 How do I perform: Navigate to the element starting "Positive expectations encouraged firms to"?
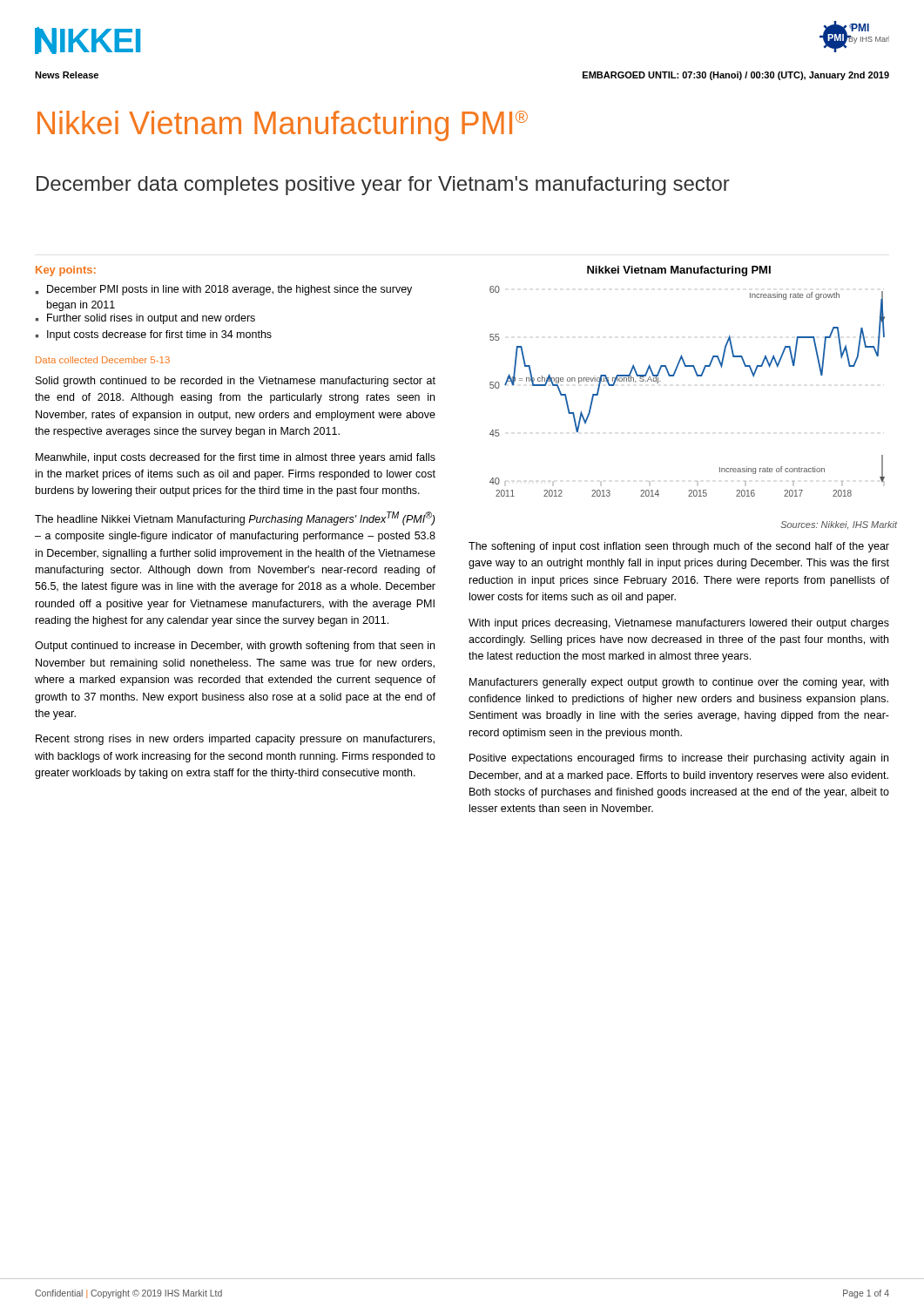pos(679,783)
